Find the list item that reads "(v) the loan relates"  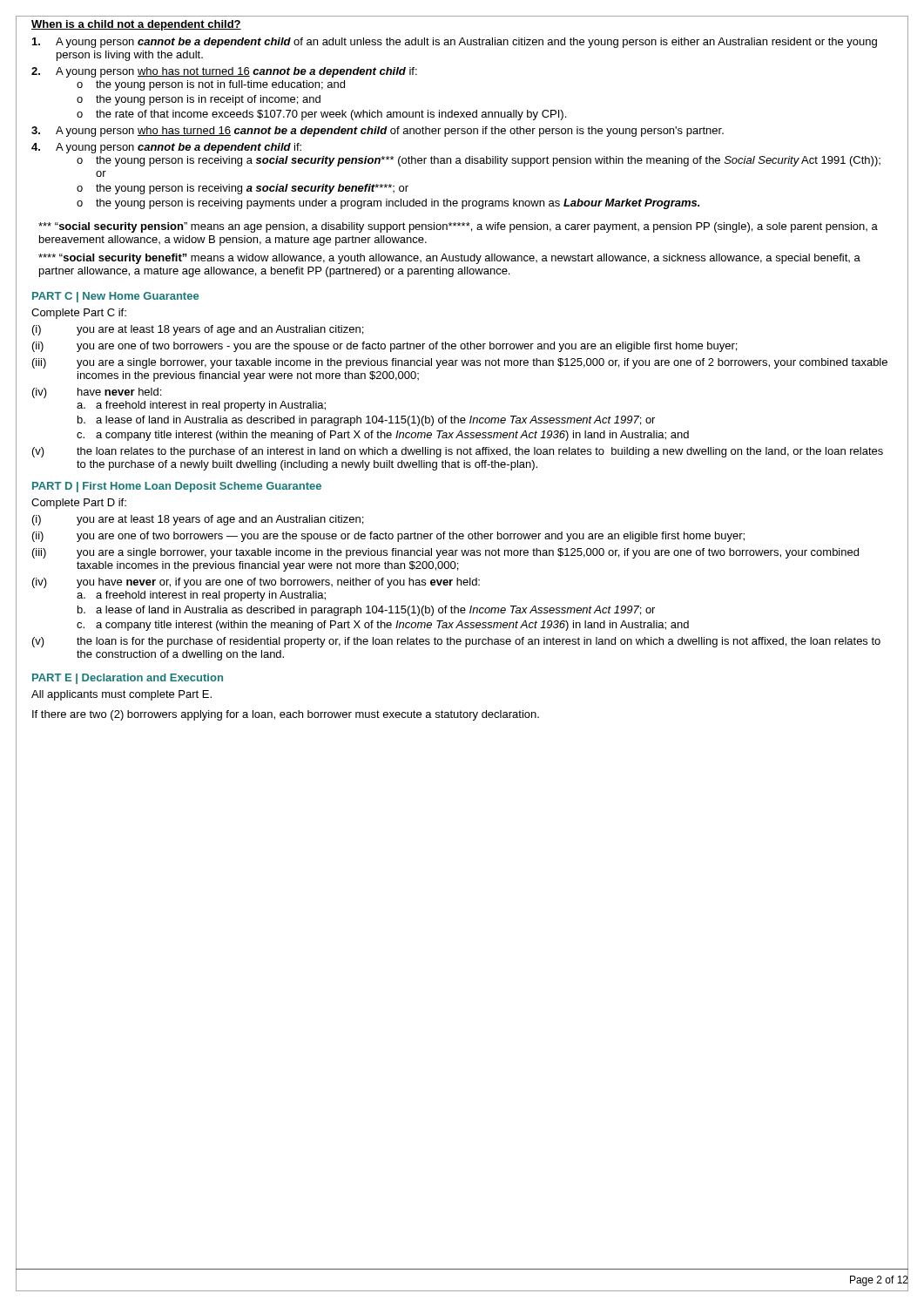pyautogui.click(x=462, y=457)
